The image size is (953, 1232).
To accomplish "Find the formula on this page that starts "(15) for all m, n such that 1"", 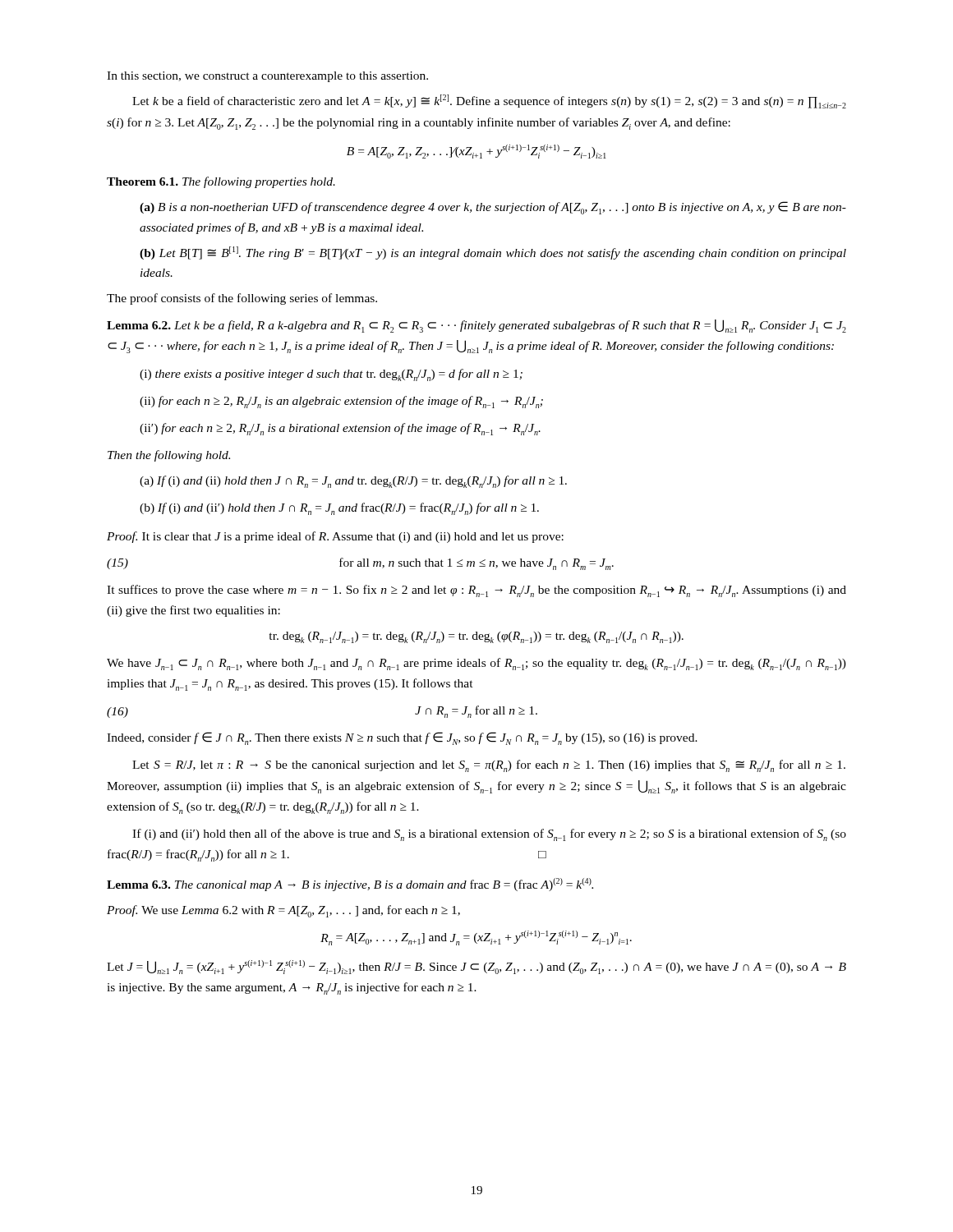I will 452,563.
